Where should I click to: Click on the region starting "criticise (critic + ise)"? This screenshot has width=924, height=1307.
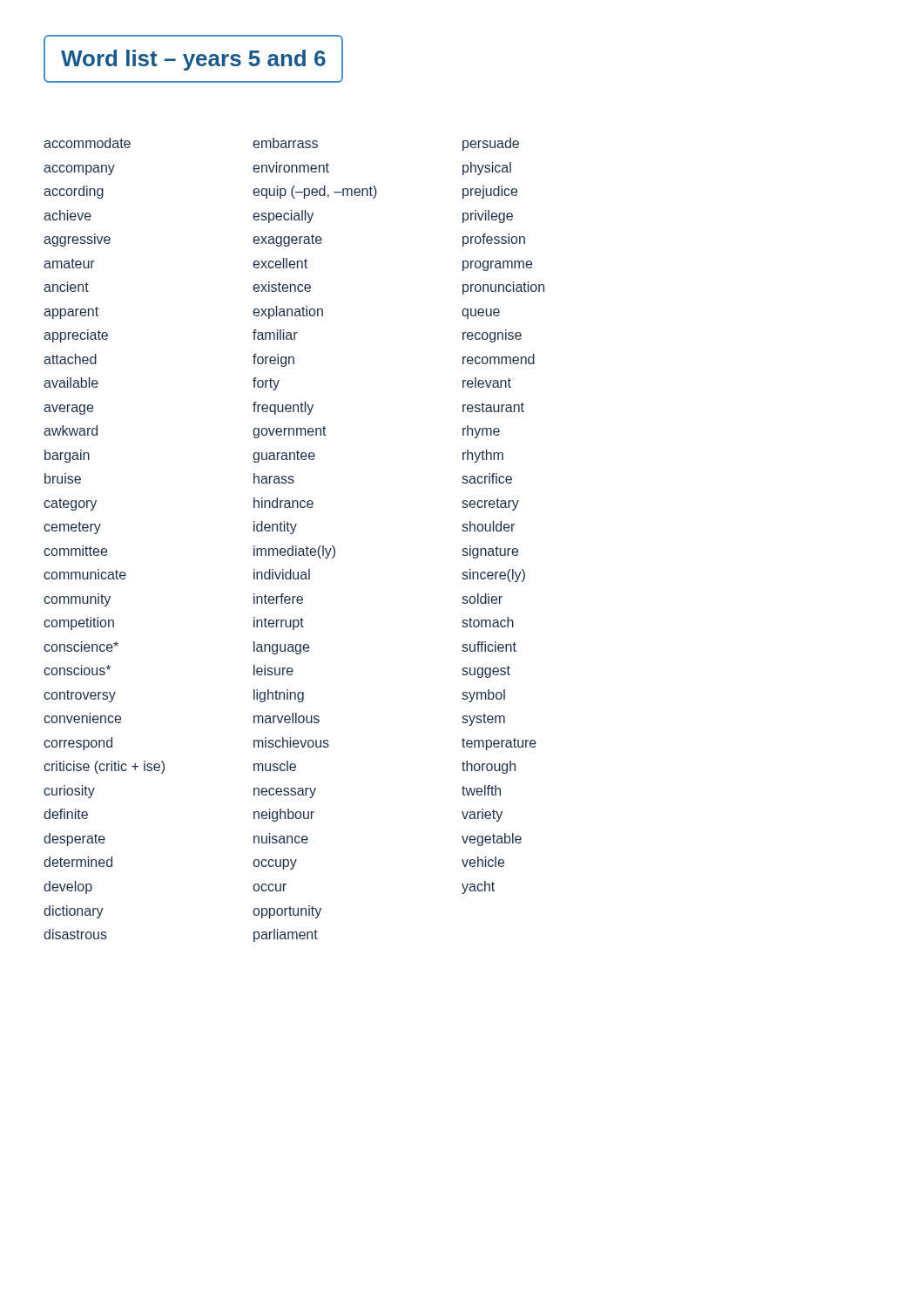pyautogui.click(x=105, y=767)
